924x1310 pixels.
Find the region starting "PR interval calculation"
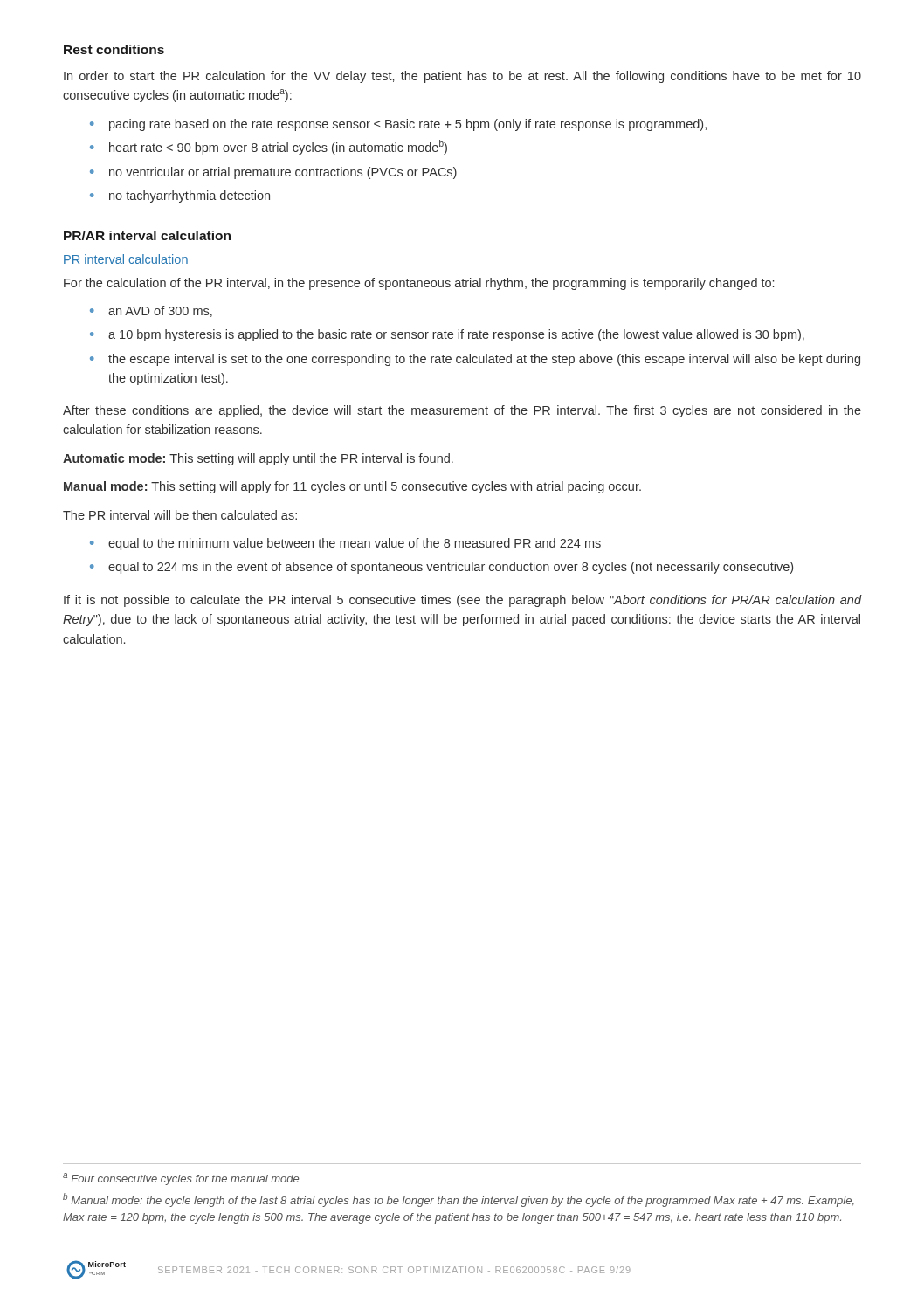pyautogui.click(x=126, y=259)
